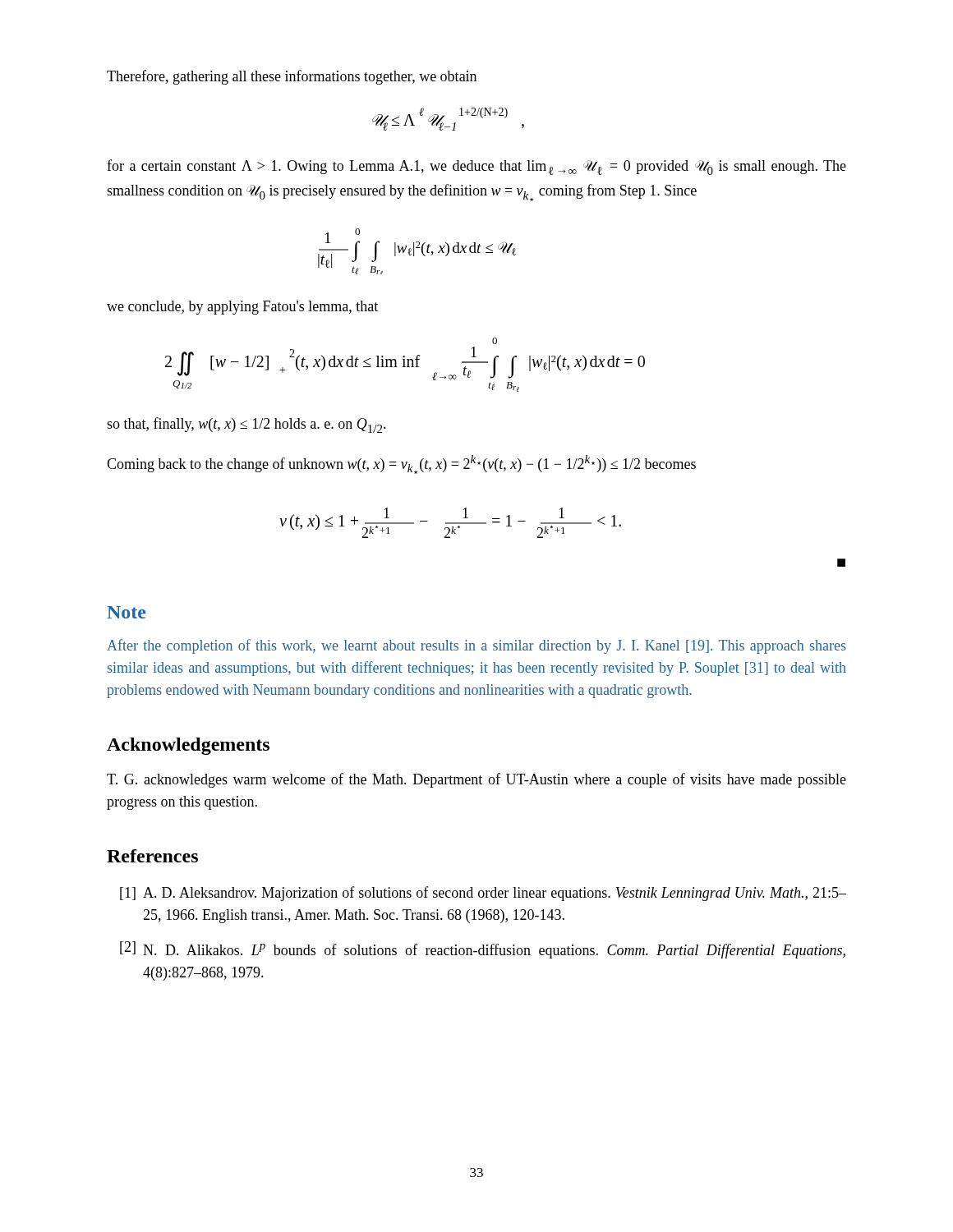Select the text that says "we conclude, by applying Fatou's lemma, that"

pyautogui.click(x=242, y=308)
